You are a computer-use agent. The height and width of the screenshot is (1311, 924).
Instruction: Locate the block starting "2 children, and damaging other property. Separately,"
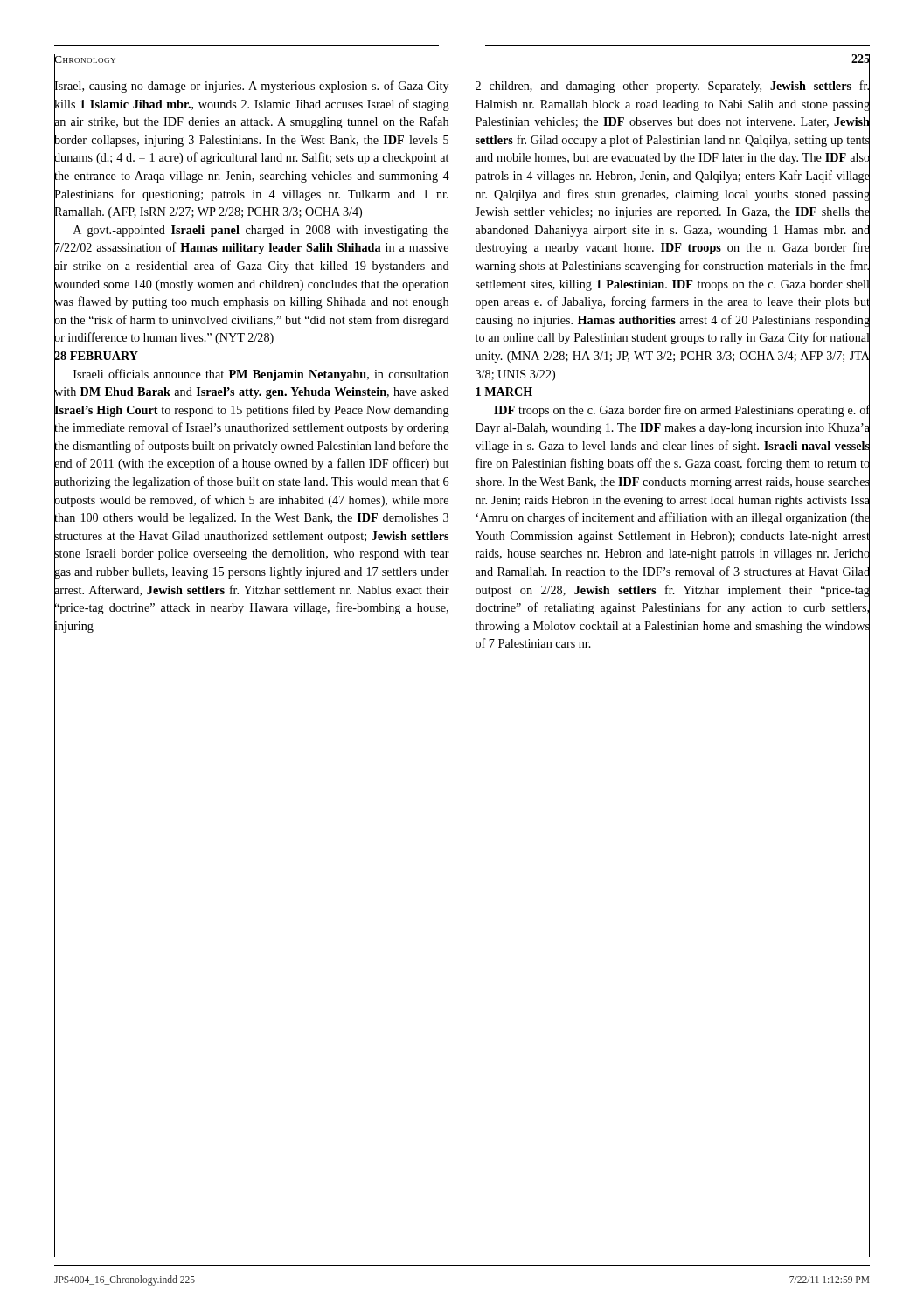coord(672,230)
